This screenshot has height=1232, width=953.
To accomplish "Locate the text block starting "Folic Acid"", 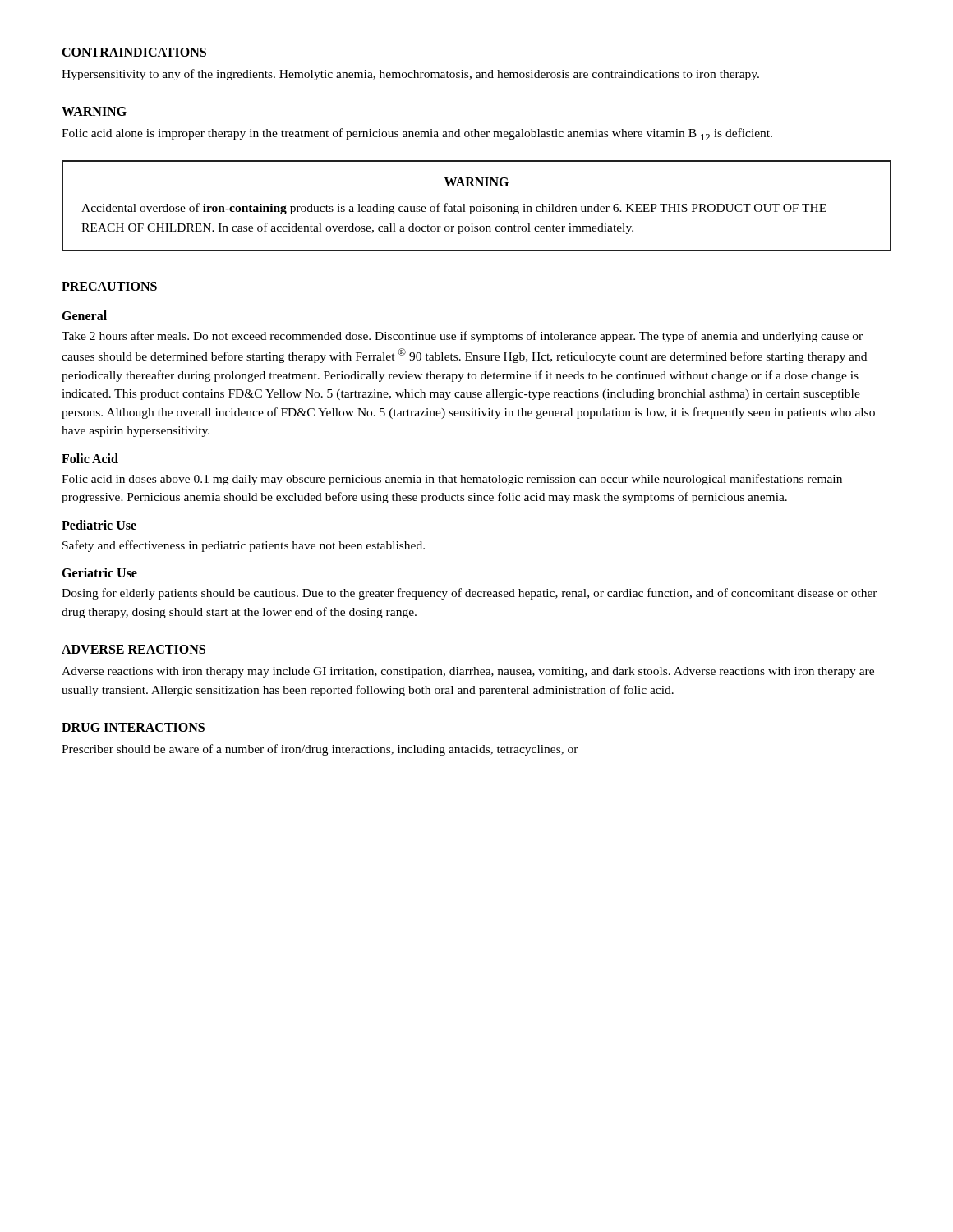I will pyautogui.click(x=90, y=458).
